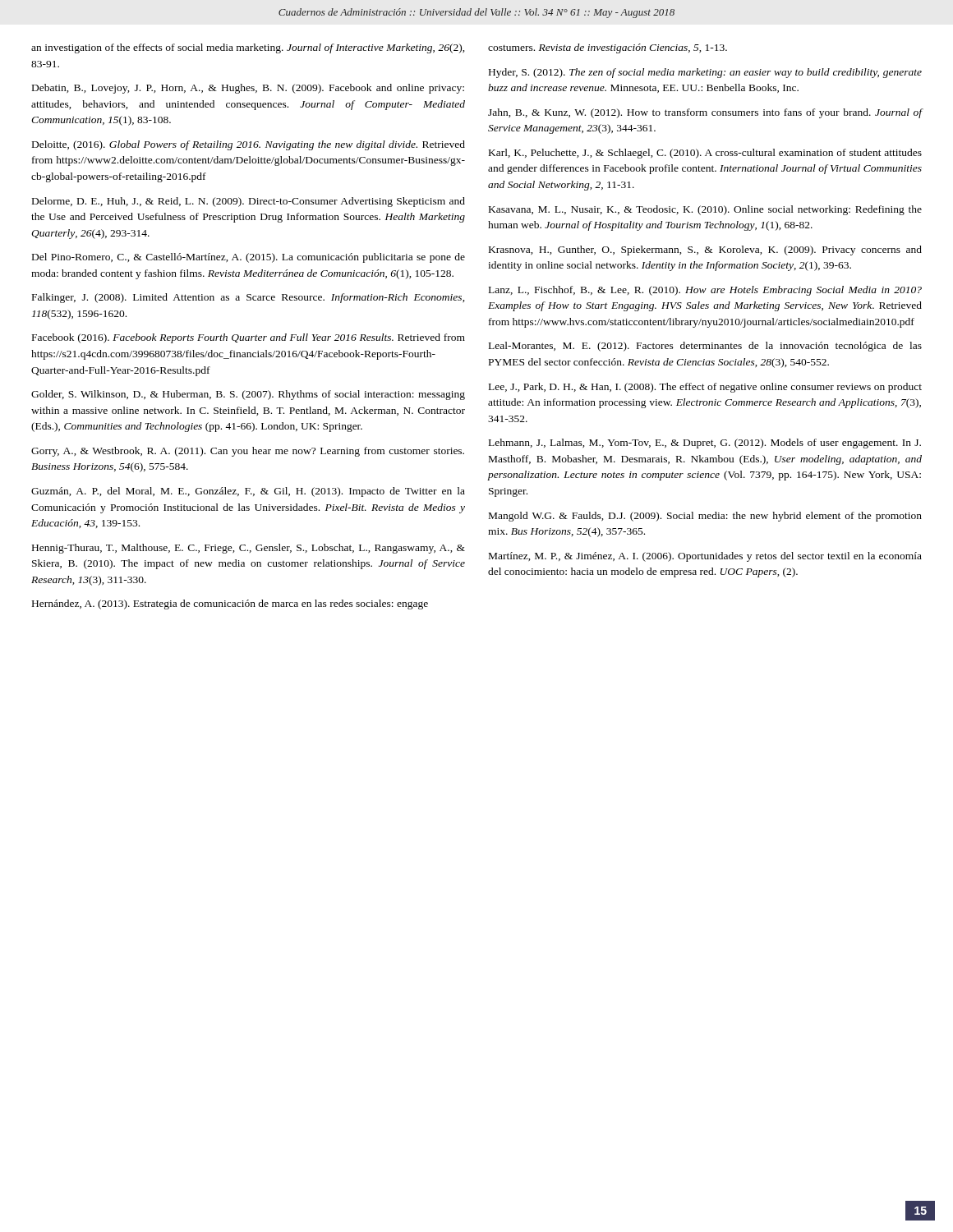This screenshot has width=953, height=1232.
Task: Locate the list item containing "Falkinger, J. (2008). Limited Attention as"
Action: tap(248, 305)
